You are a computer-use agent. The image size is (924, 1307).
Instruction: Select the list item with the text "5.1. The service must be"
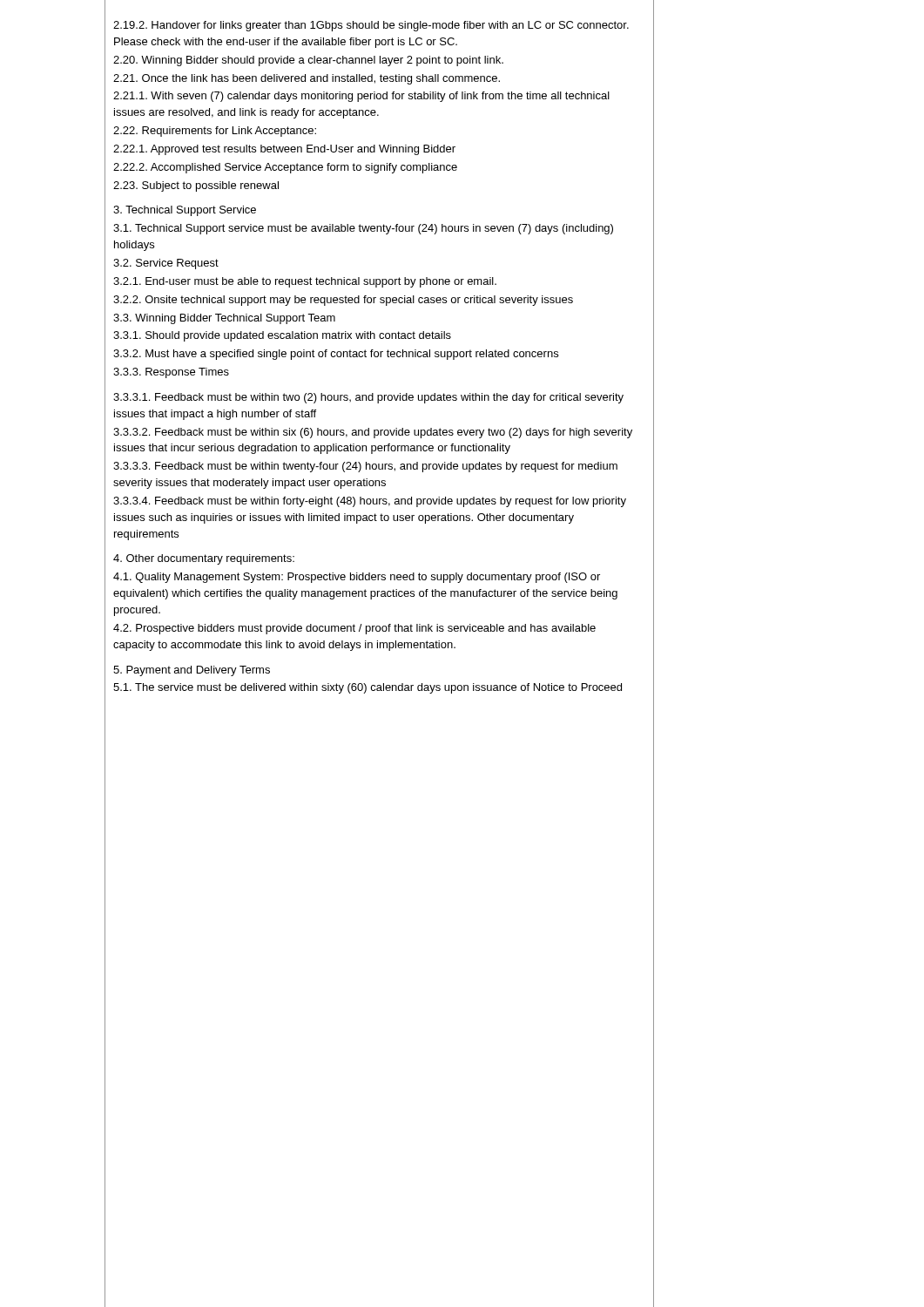point(368,687)
